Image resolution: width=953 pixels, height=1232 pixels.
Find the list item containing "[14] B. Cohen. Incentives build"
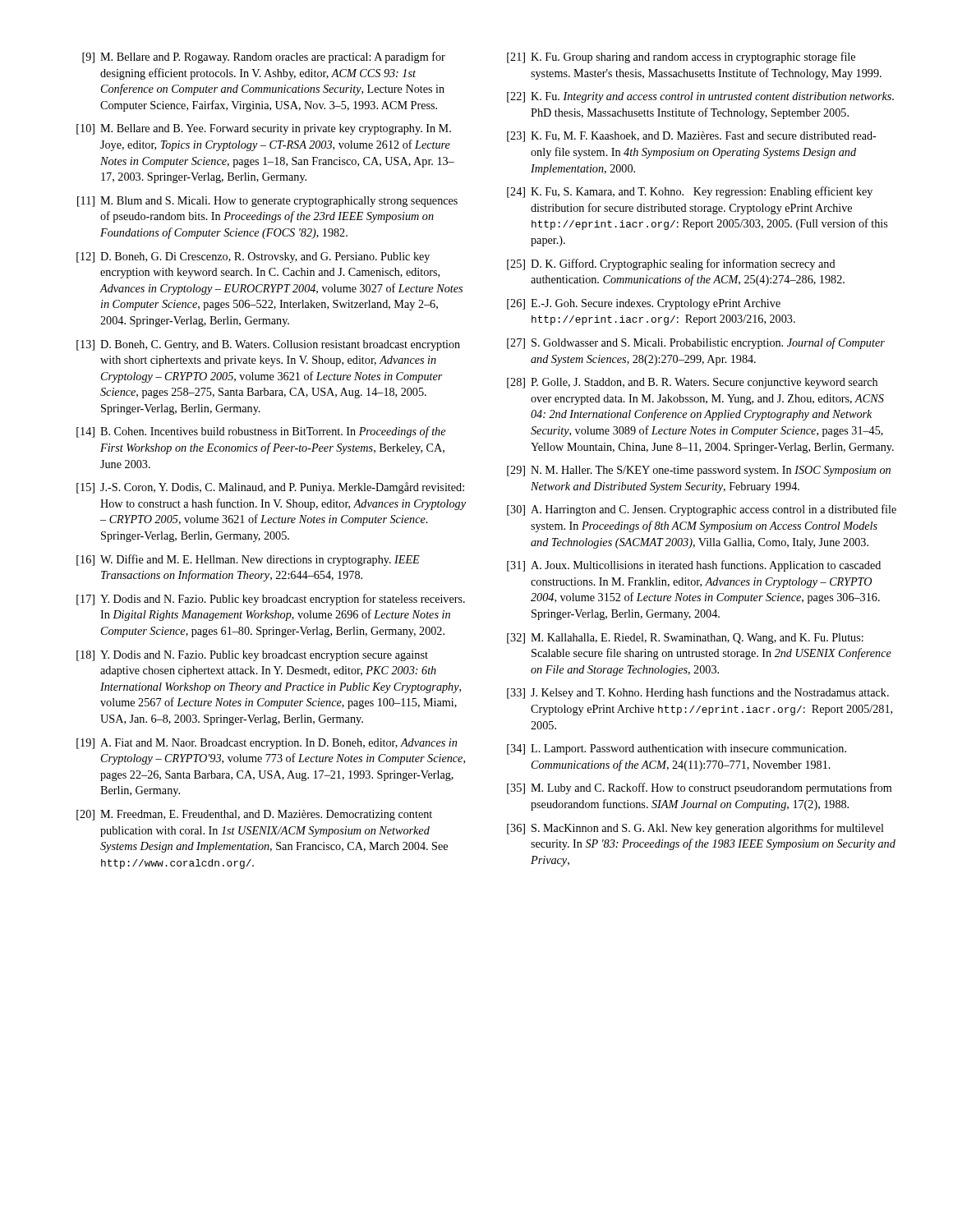266,448
